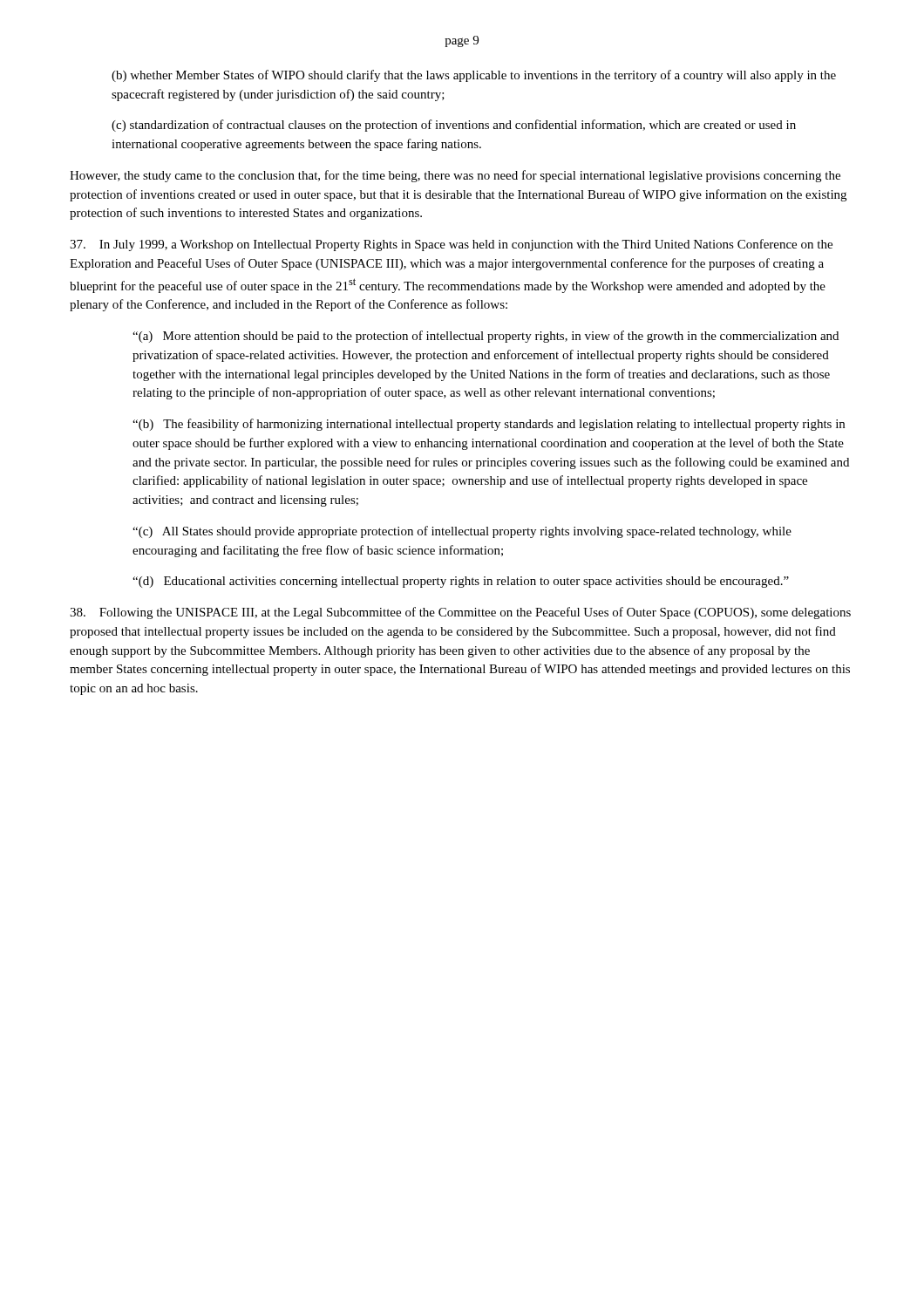Click on the text block starting "“(c) All States should provide appropriate protection of"
The width and height of the screenshot is (924, 1308).
coord(462,540)
